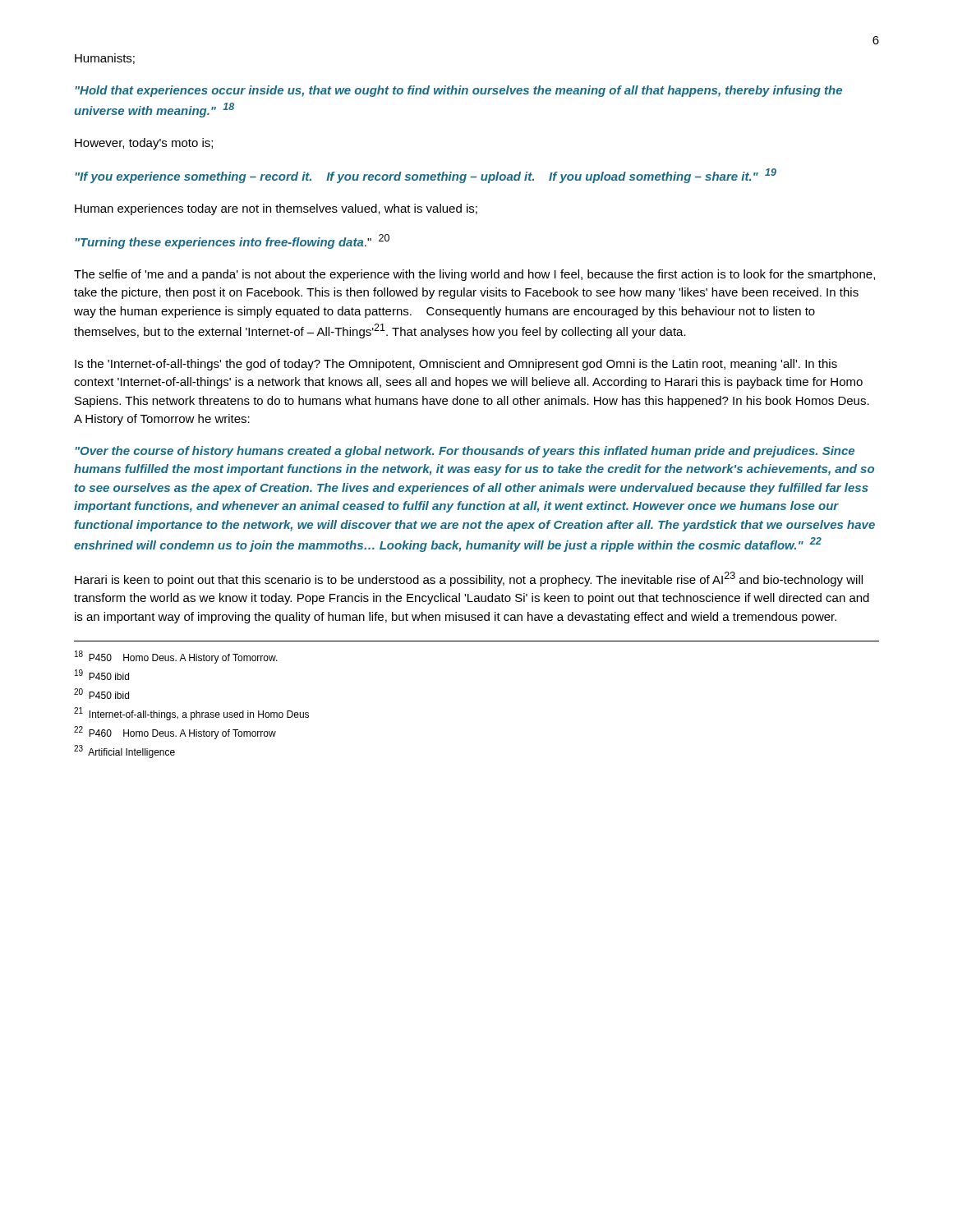This screenshot has width=953, height=1232.
Task: Select the passage starting "The selfie of"
Action: [476, 303]
